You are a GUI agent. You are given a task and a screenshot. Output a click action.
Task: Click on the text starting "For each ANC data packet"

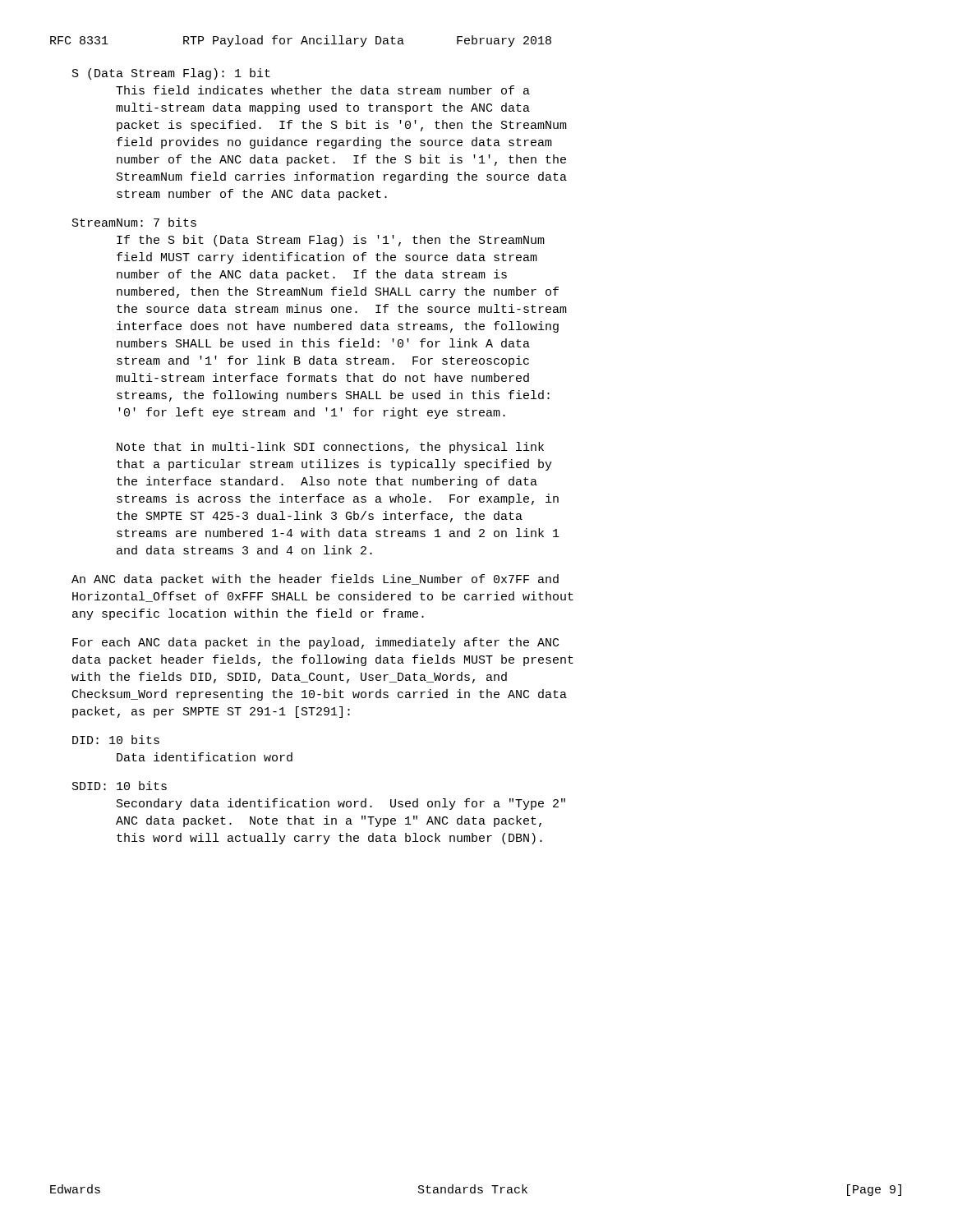click(x=312, y=678)
